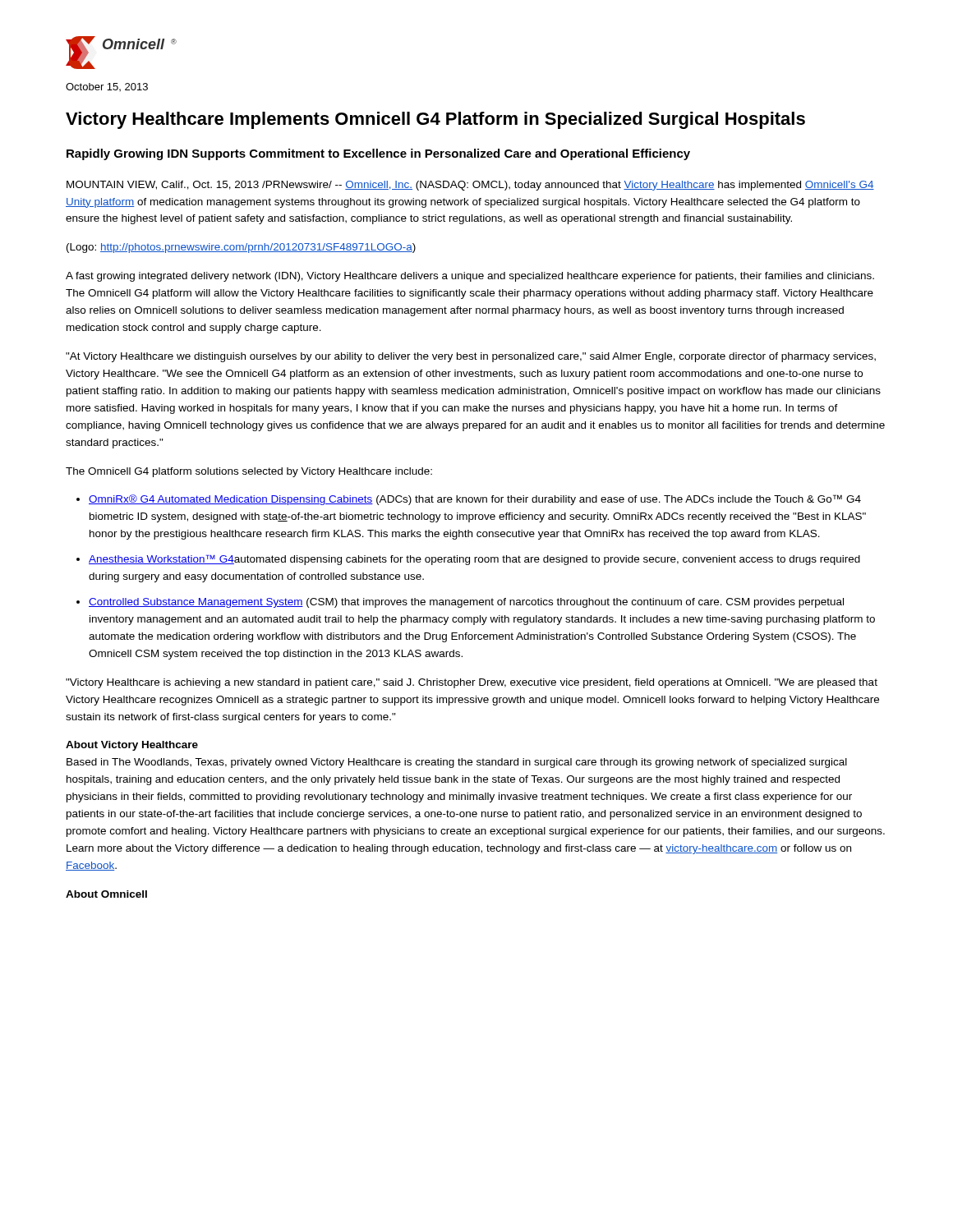Find the section header that reads "Rapidly Growing IDN Supports Commitment to"

click(x=378, y=153)
